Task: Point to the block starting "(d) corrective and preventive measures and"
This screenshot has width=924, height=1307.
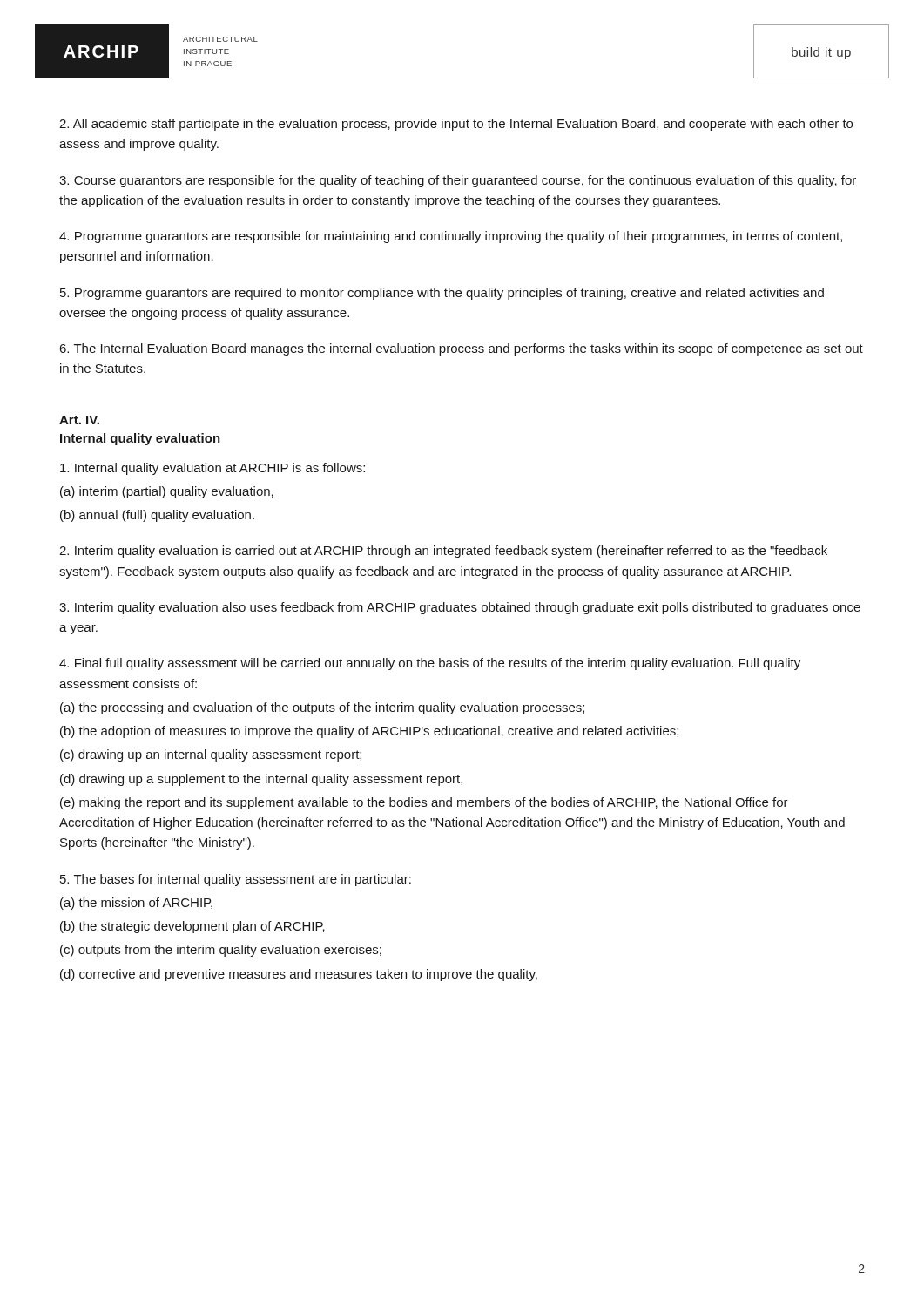Action: coord(299,973)
